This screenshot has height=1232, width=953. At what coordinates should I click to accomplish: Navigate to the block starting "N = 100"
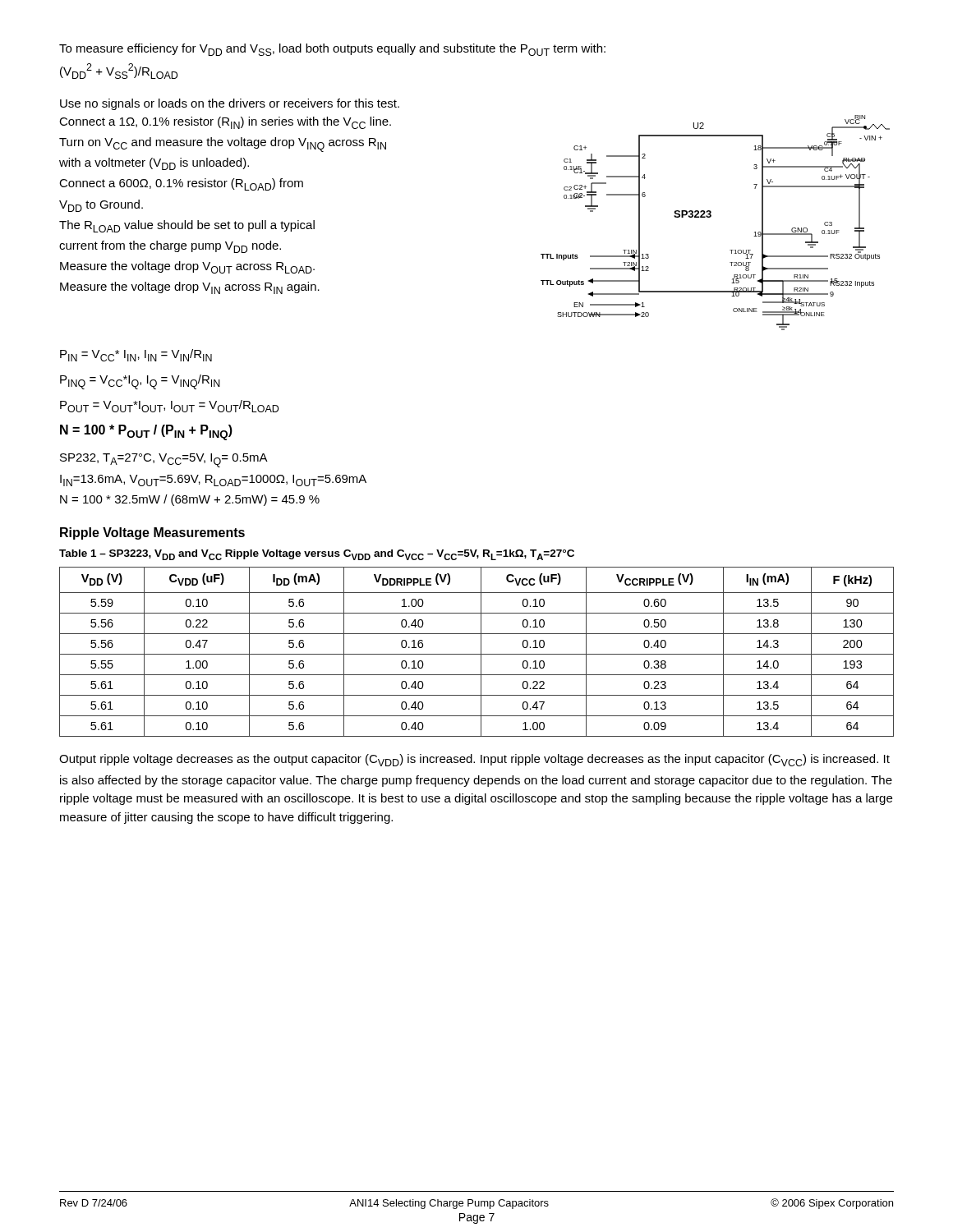click(x=146, y=432)
